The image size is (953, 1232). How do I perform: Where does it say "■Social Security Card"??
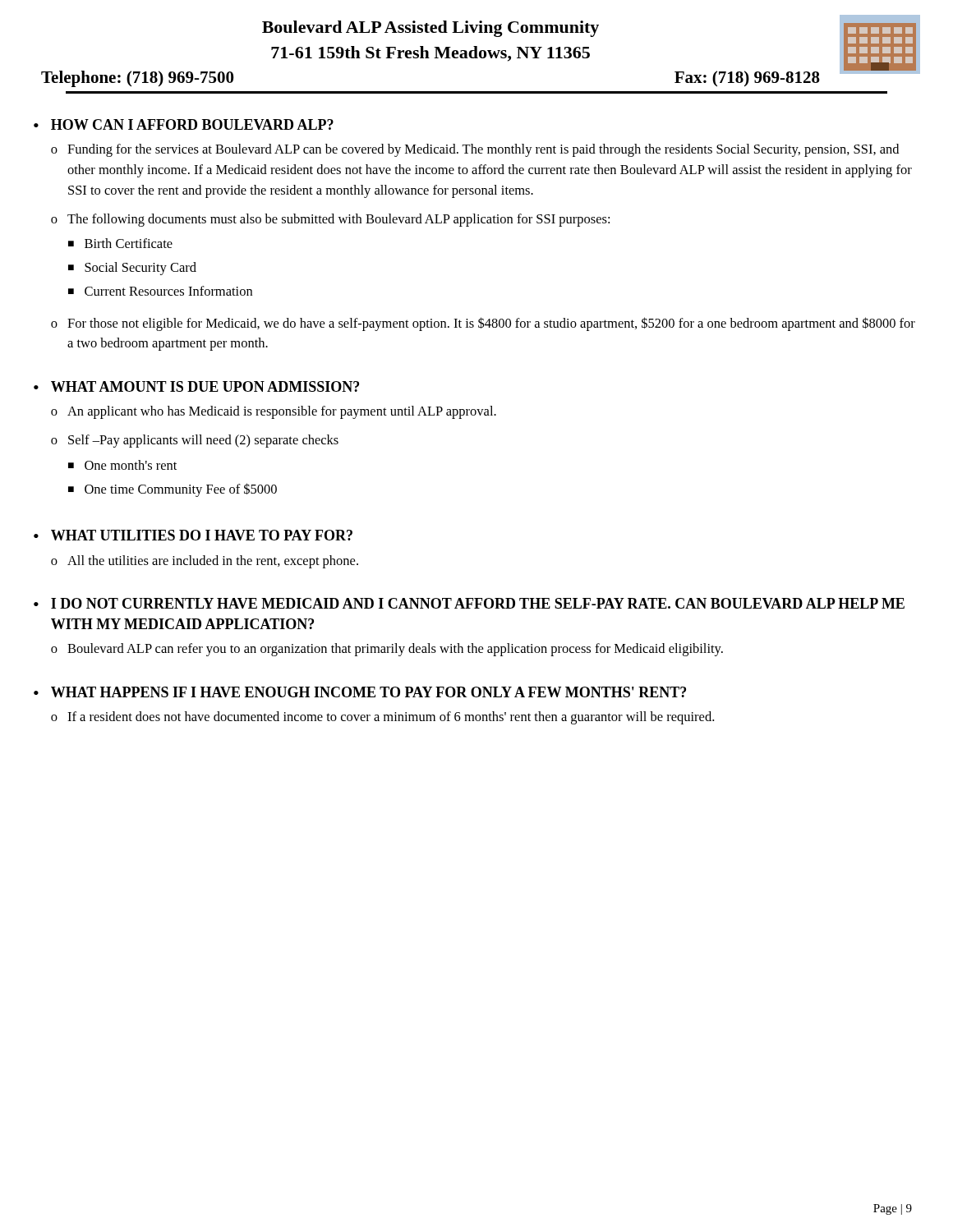click(132, 268)
